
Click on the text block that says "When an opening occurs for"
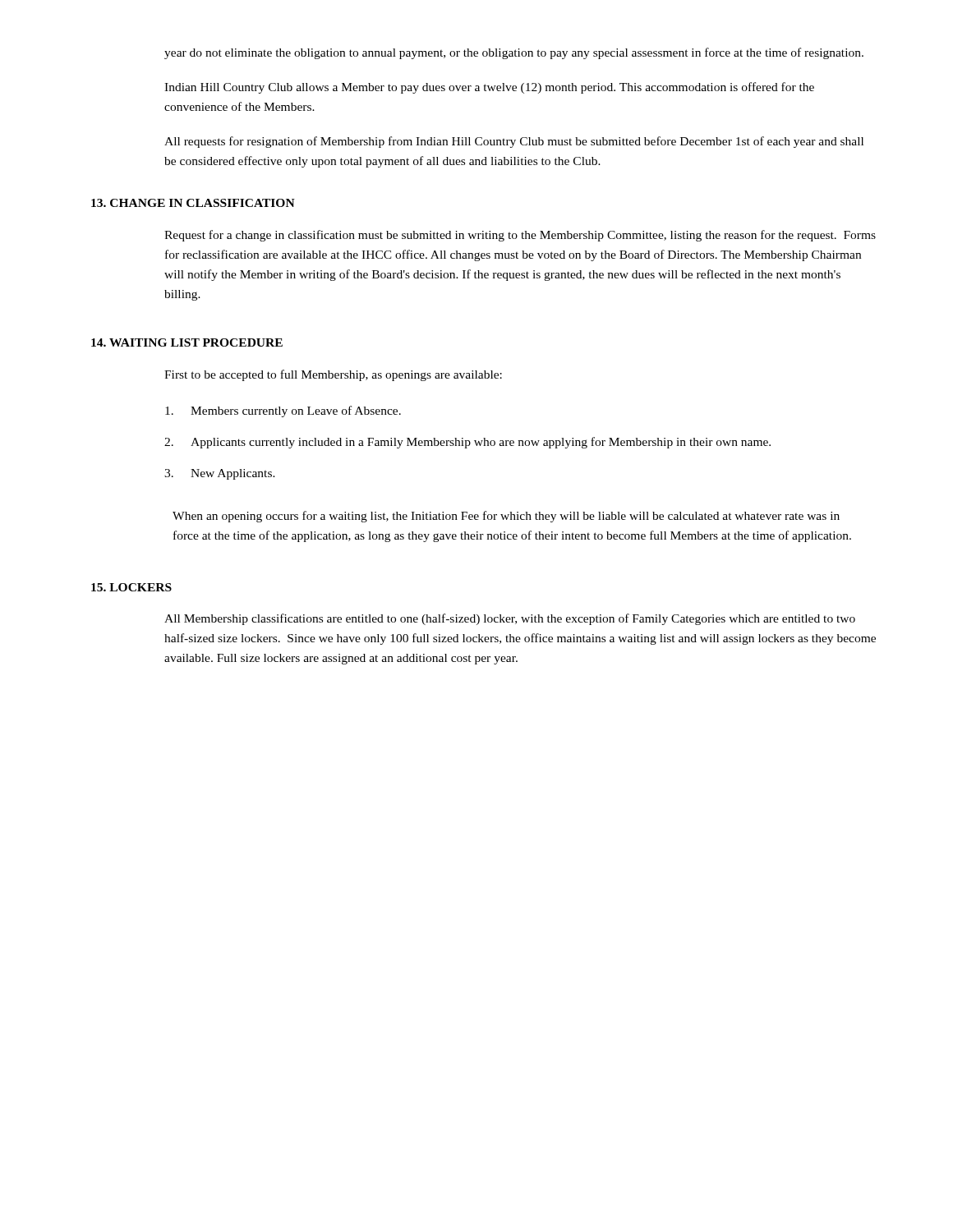[512, 525]
